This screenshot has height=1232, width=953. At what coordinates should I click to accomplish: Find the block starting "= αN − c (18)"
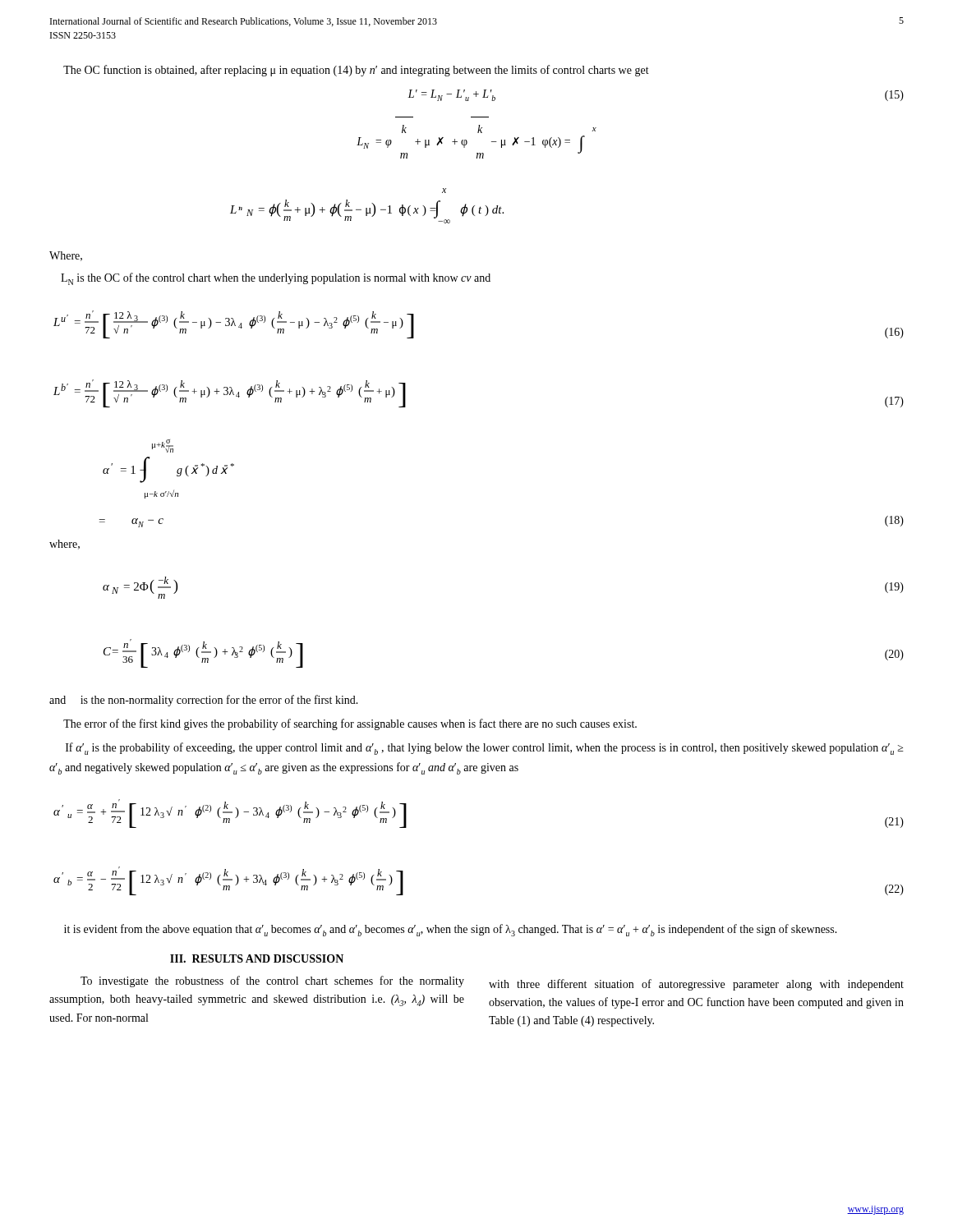coord(137,520)
